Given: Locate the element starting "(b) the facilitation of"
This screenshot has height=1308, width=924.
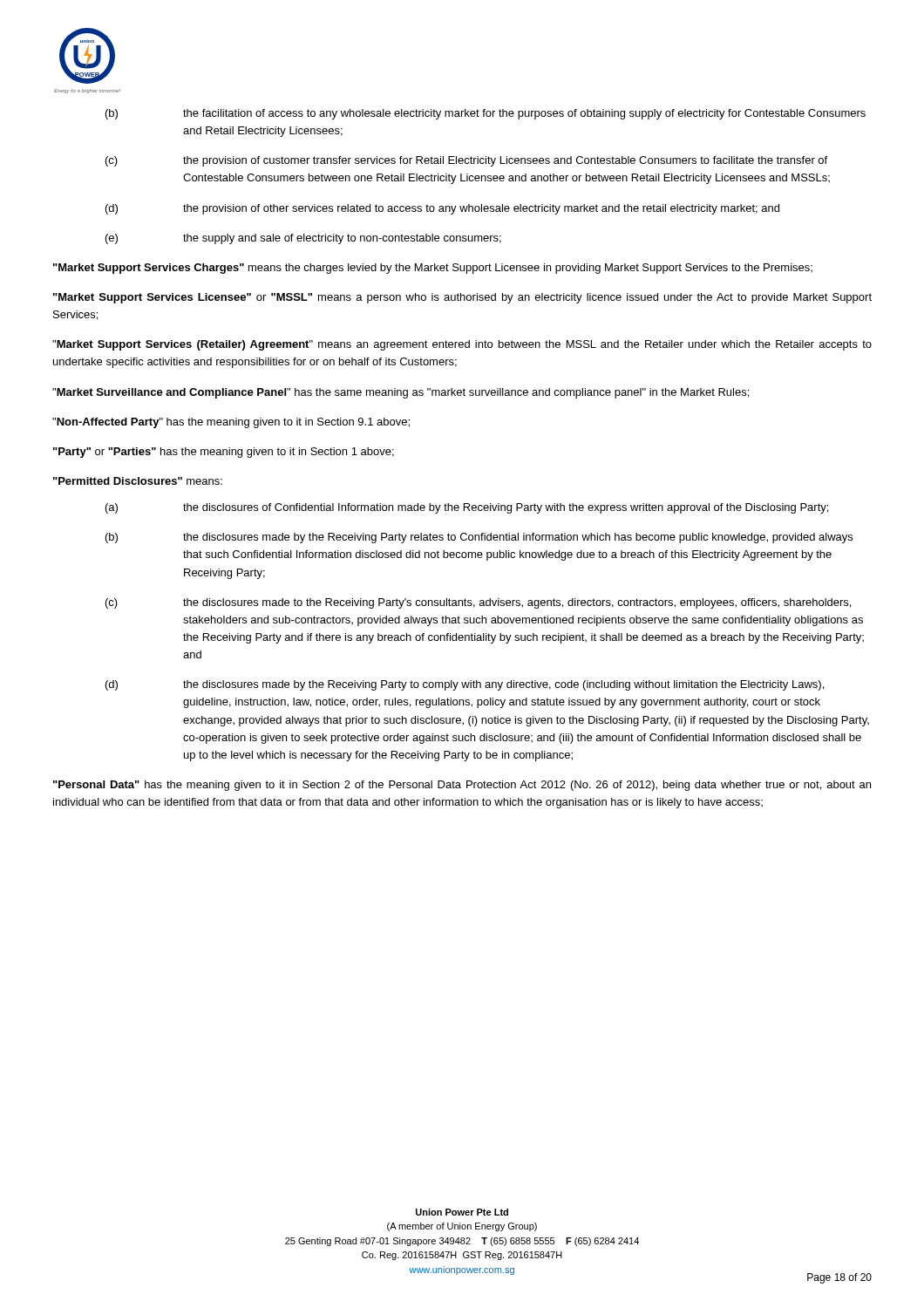Looking at the screenshot, I should (x=462, y=122).
